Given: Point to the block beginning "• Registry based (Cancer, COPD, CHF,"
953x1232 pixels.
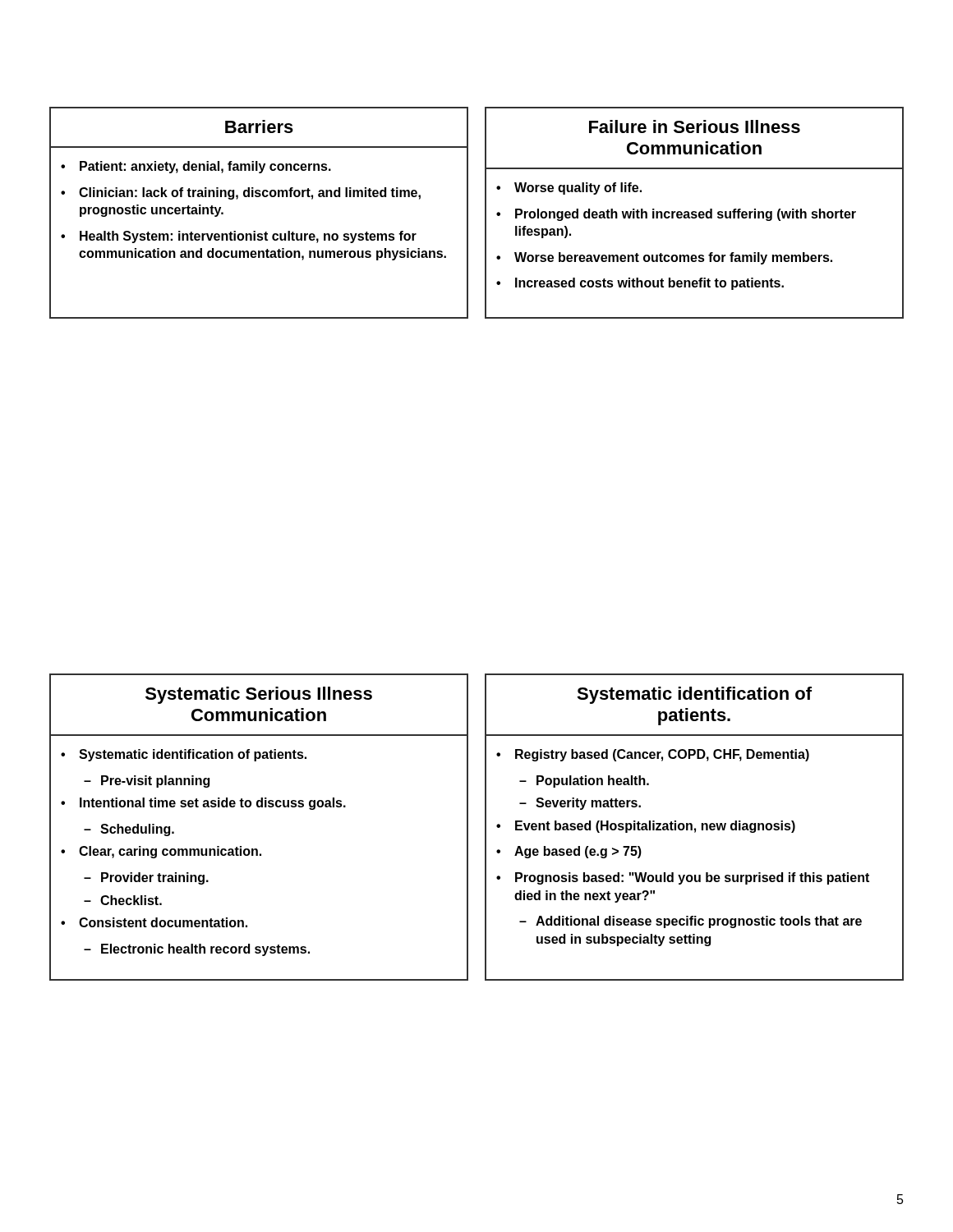Looking at the screenshot, I should click(653, 755).
